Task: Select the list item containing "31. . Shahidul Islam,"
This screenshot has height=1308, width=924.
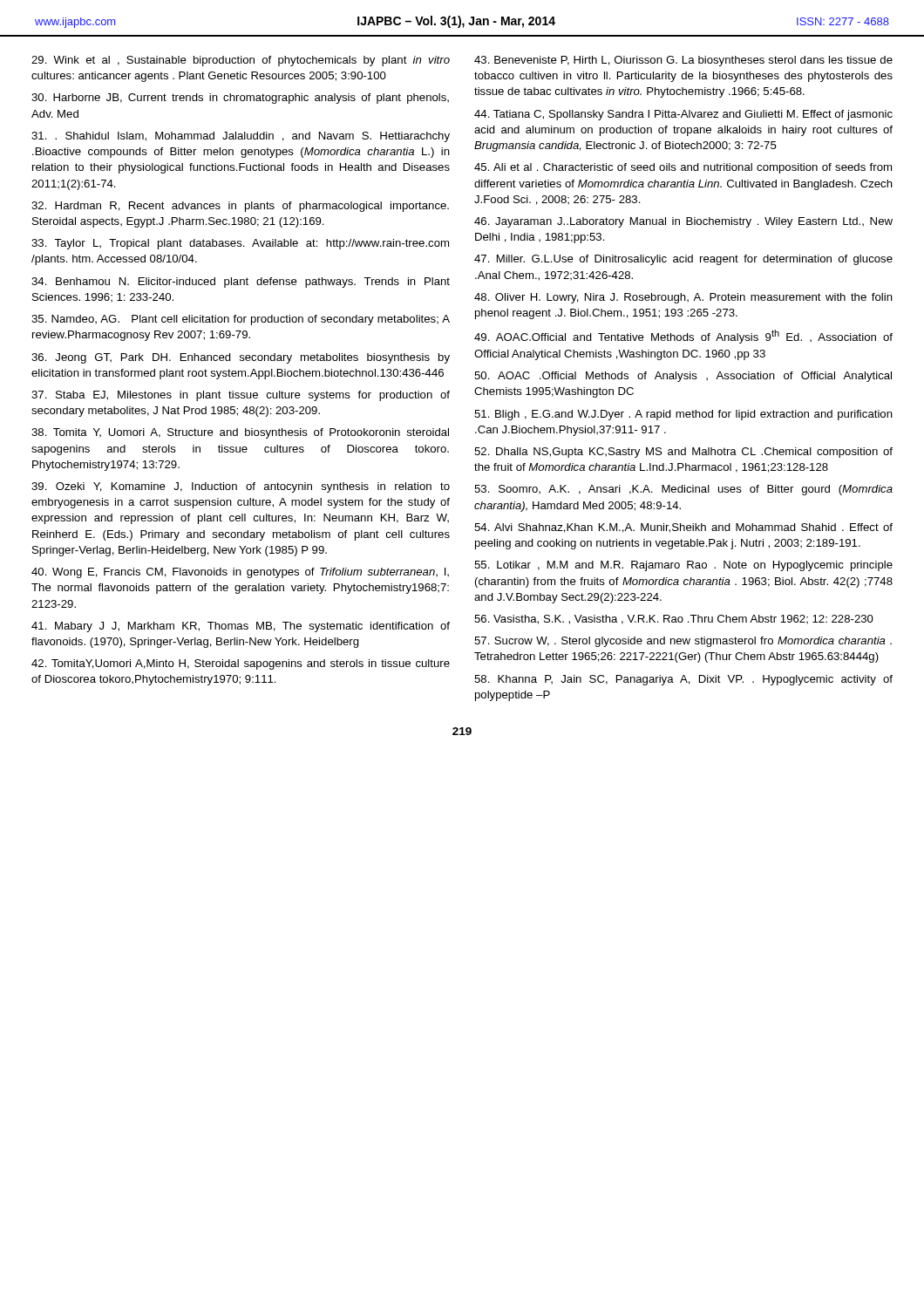Action: (241, 159)
